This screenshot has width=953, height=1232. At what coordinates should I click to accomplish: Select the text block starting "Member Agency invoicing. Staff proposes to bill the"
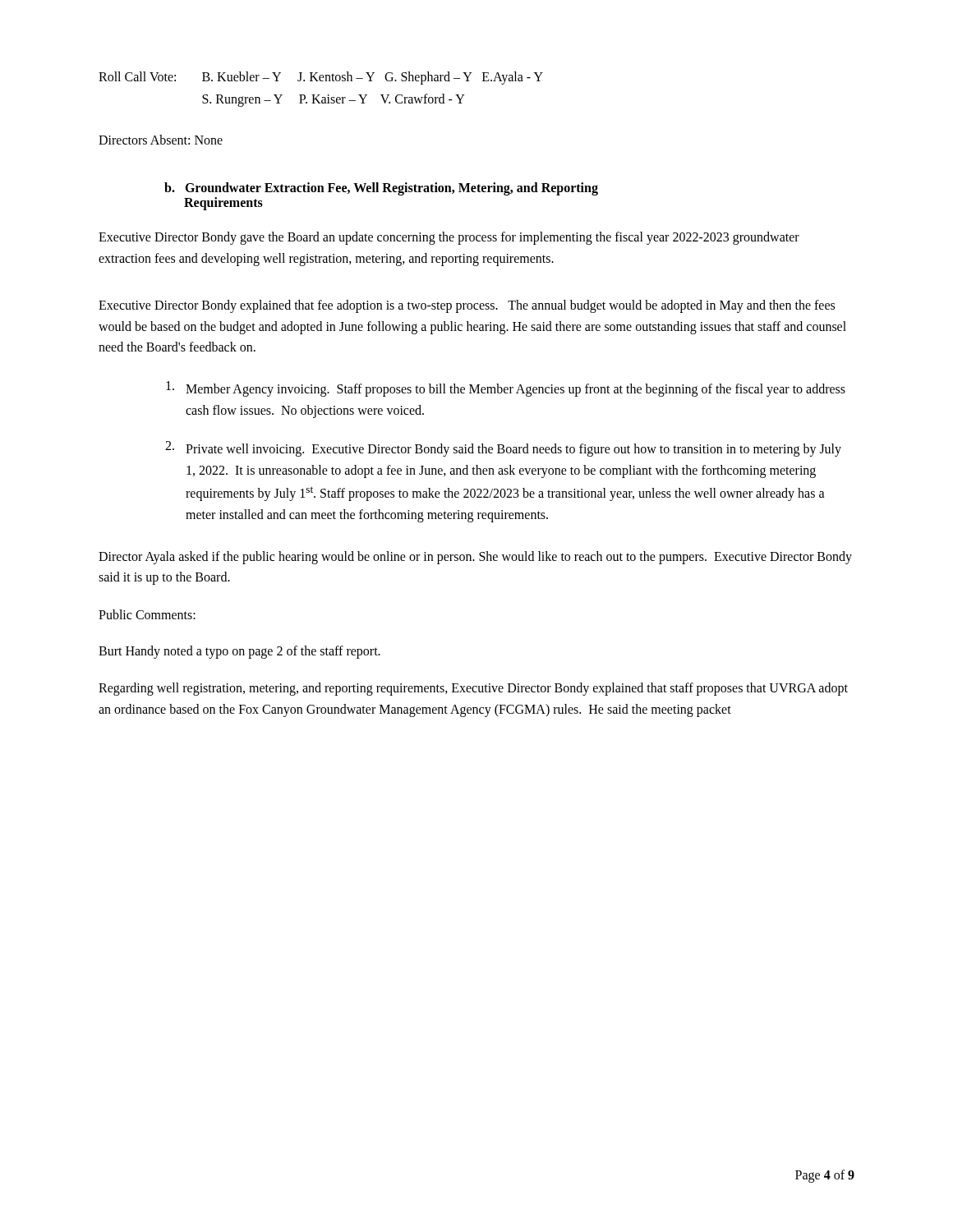(509, 400)
